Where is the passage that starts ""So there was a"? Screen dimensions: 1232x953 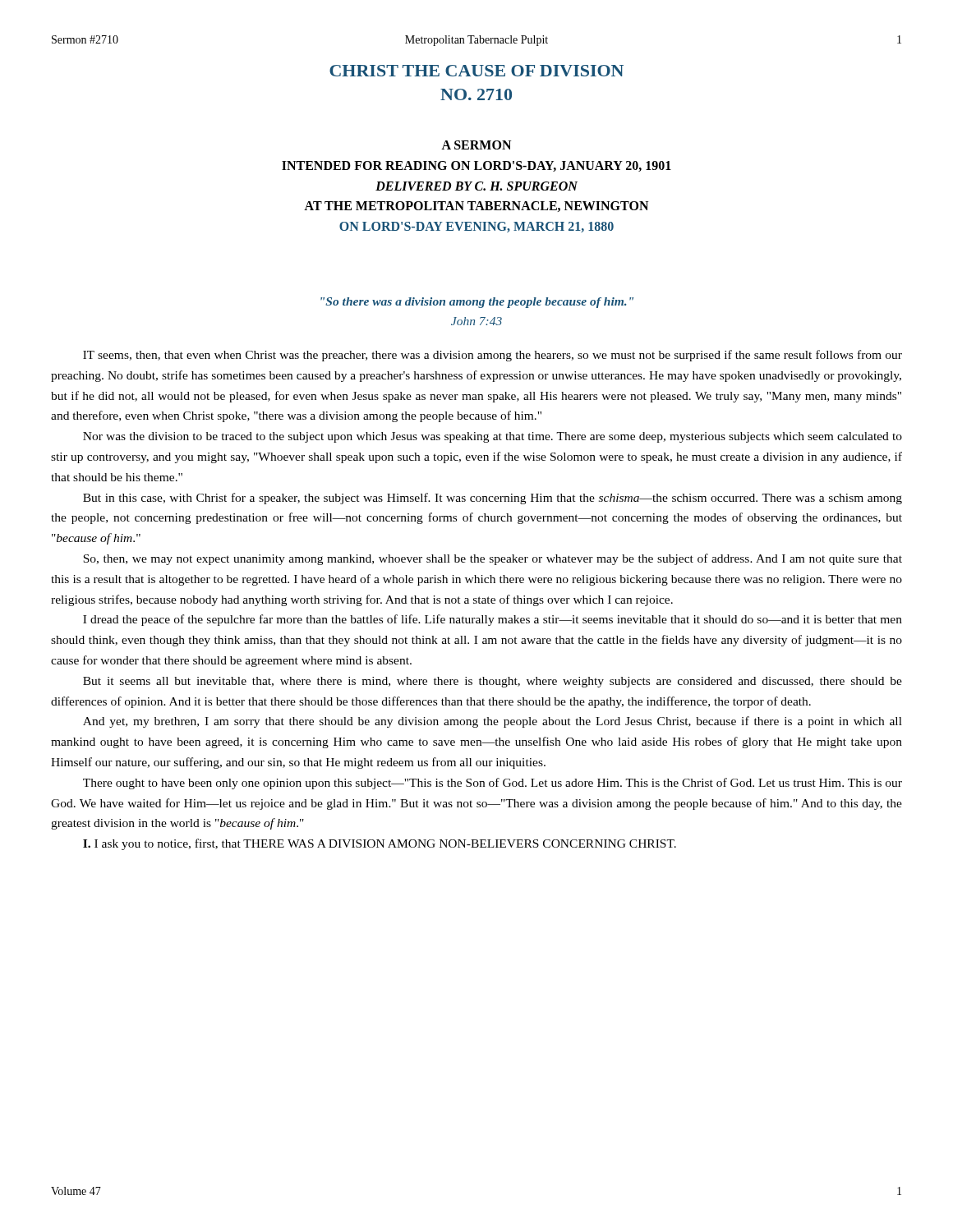pos(476,311)
